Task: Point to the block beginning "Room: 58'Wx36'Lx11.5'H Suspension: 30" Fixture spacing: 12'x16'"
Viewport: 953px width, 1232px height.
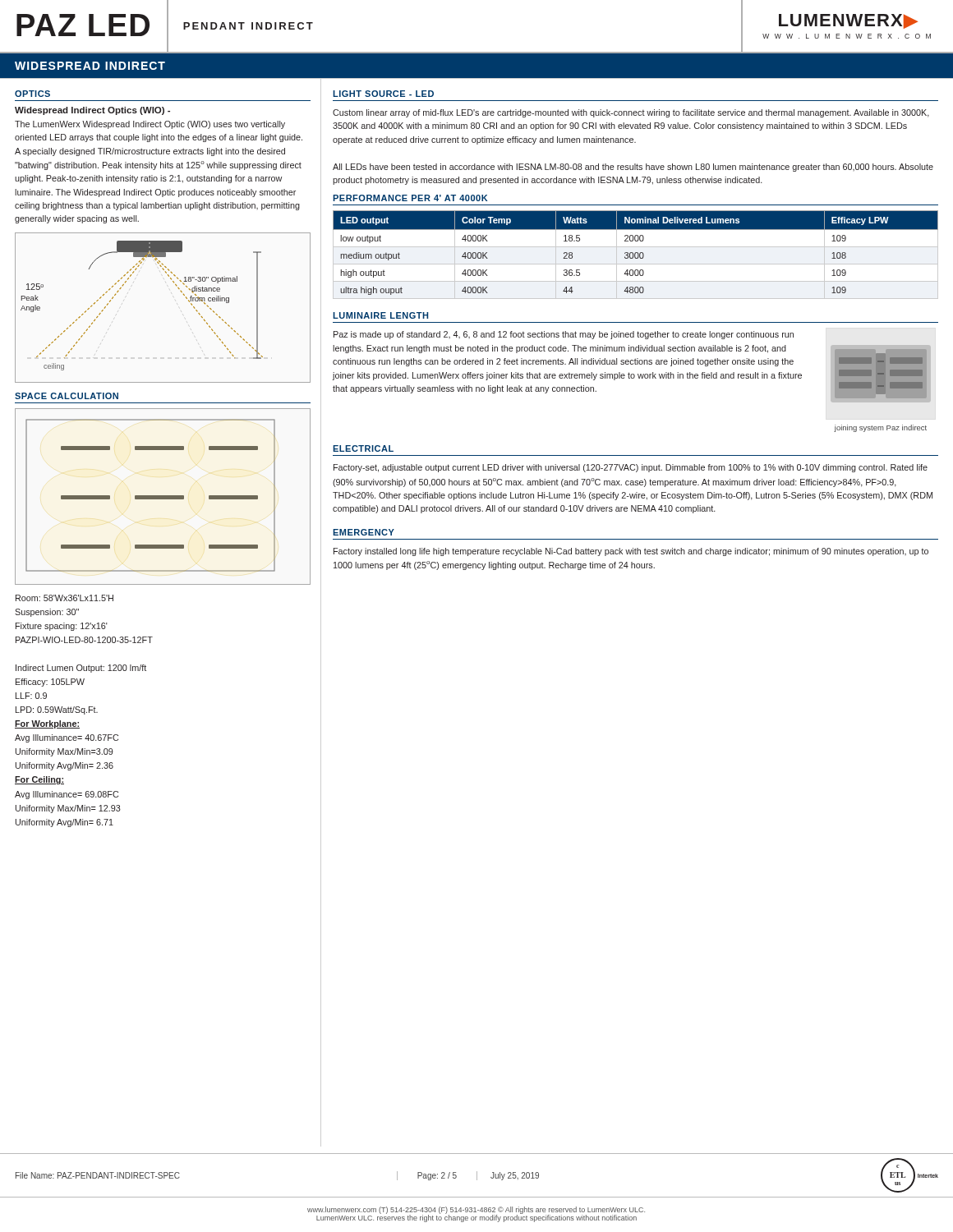Action: (x=84, y=710)
